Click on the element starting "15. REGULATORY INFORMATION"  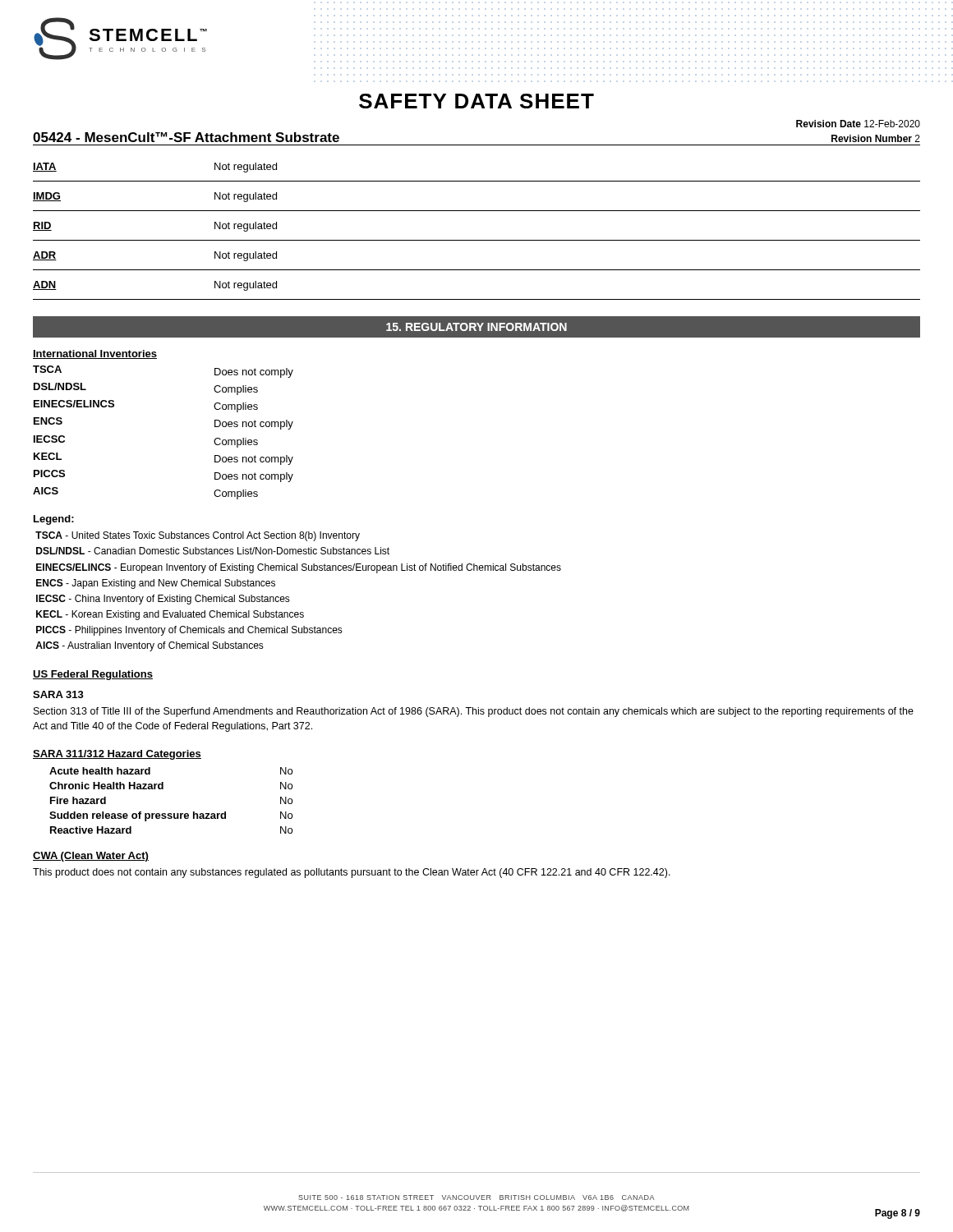(x=476, y=327)
